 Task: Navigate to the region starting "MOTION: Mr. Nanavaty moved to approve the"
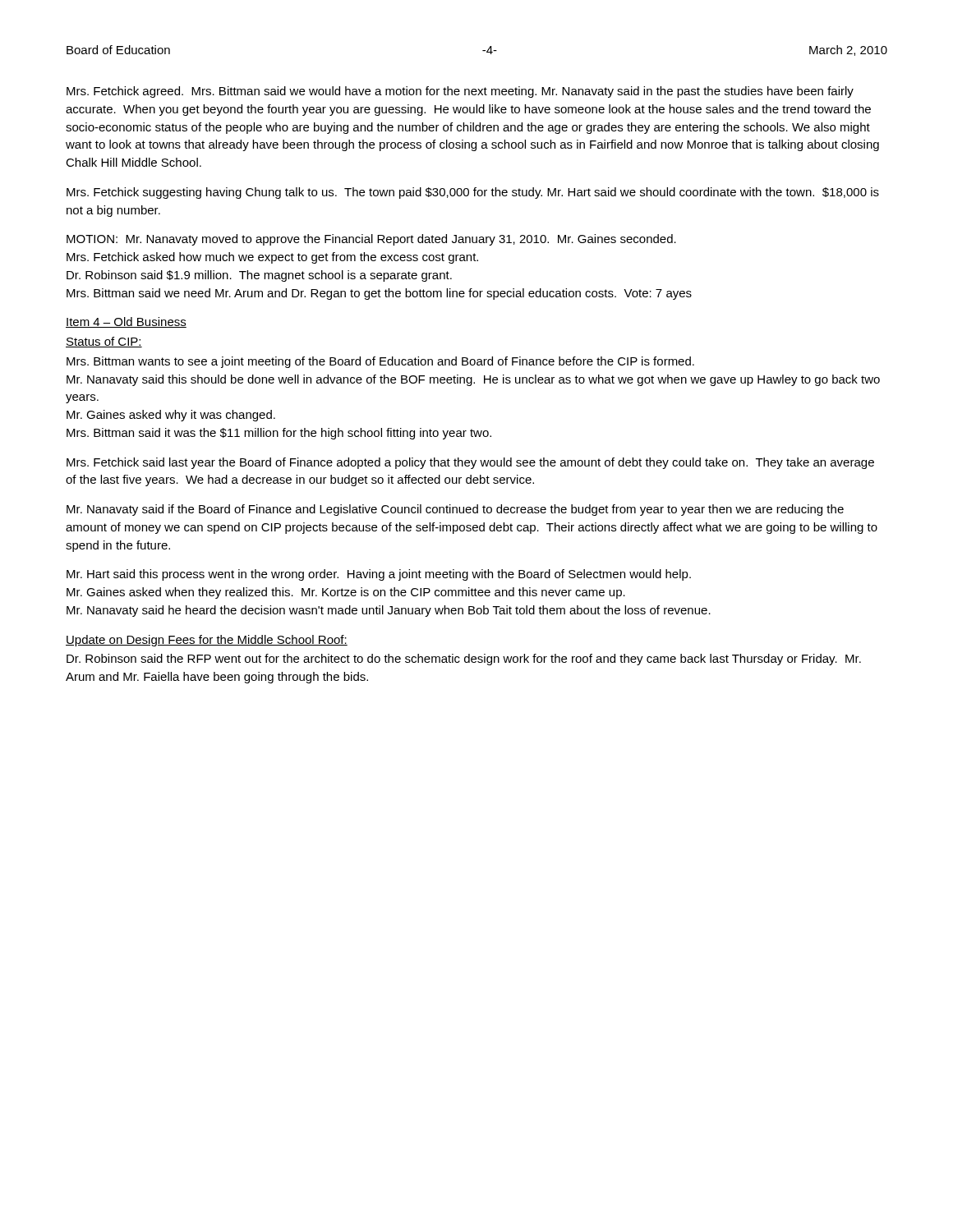point(379,266)
